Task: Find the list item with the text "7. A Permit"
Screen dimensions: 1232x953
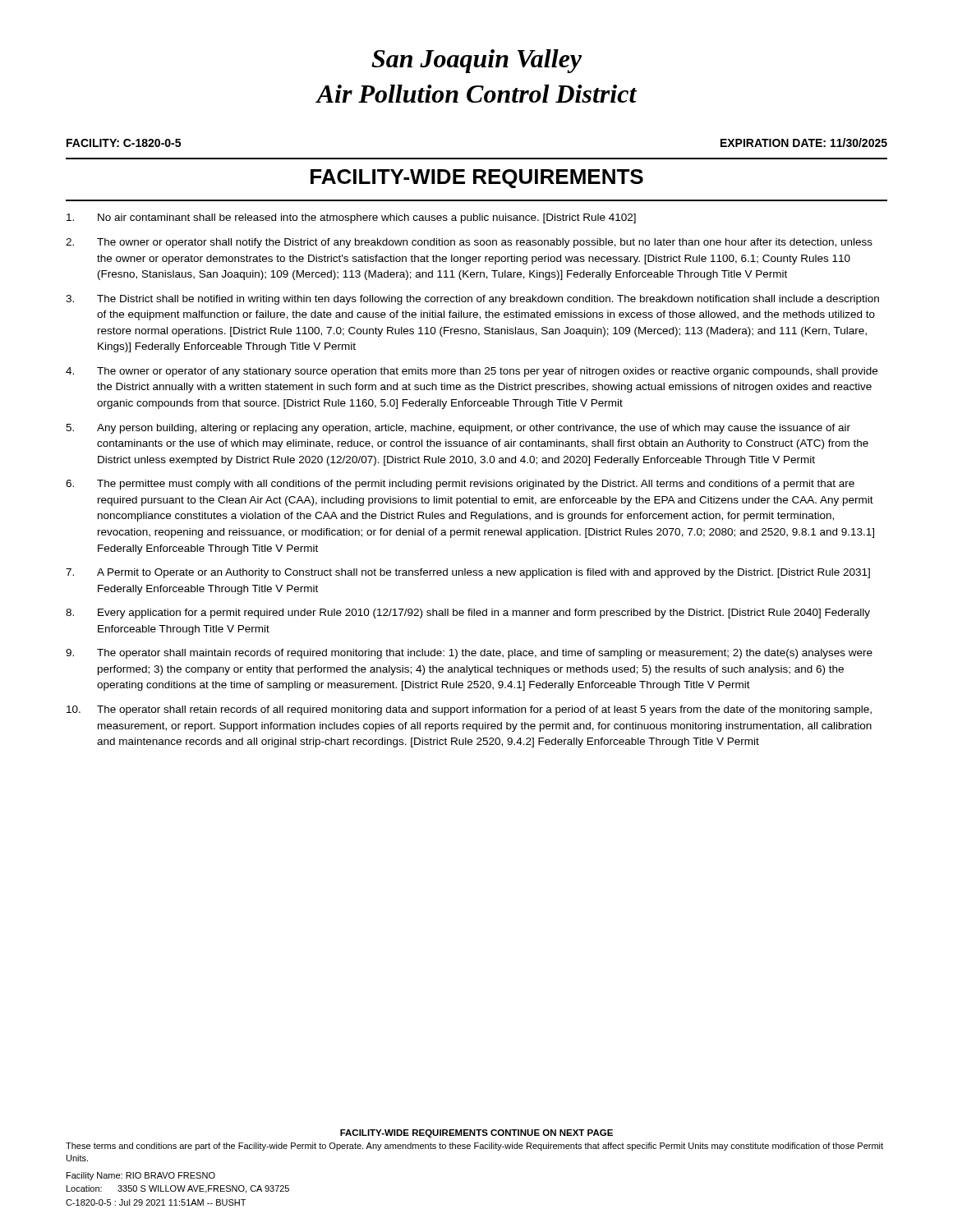Action: [x=476, y=580]
